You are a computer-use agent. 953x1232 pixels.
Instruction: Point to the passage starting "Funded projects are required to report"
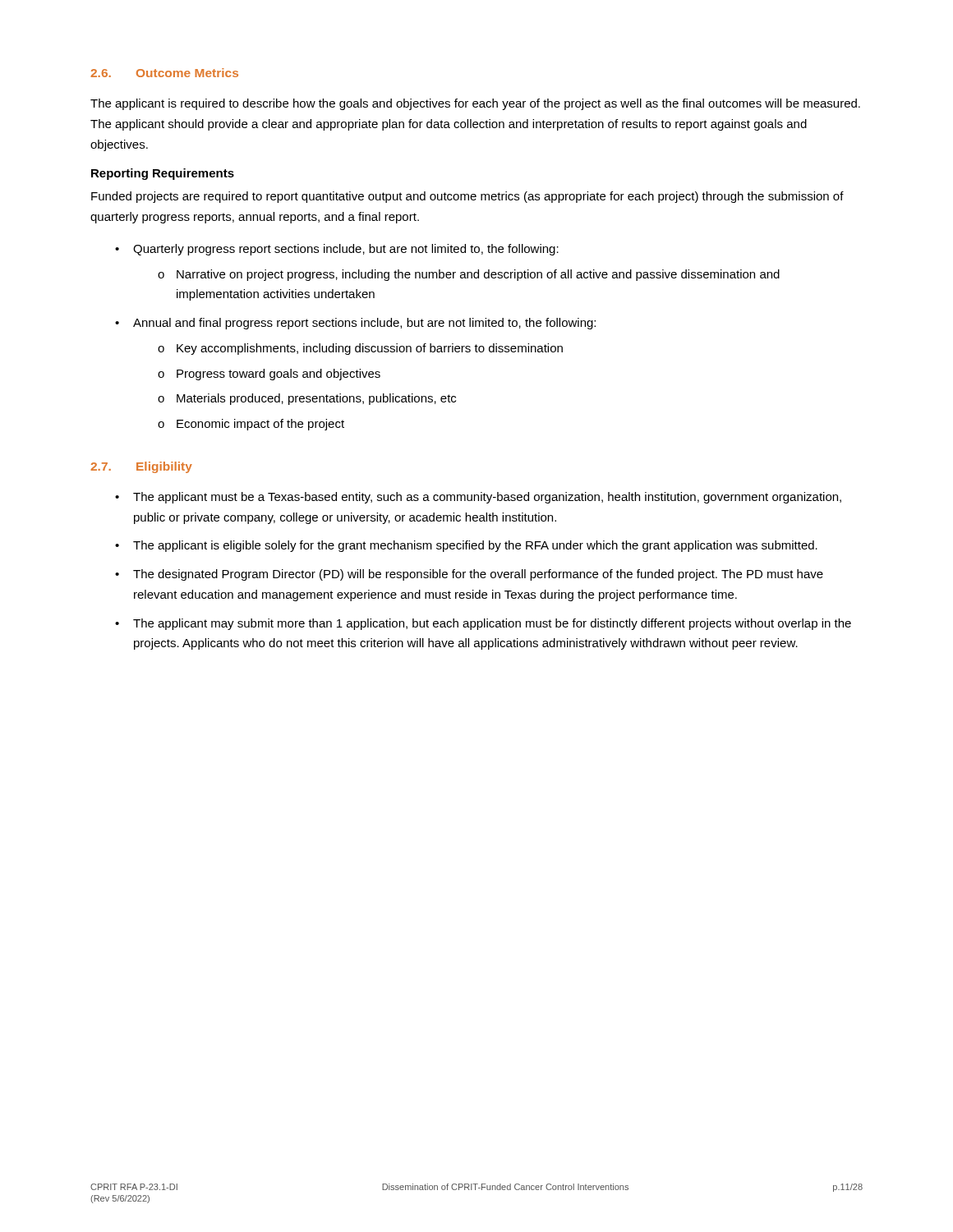point(467,206)
